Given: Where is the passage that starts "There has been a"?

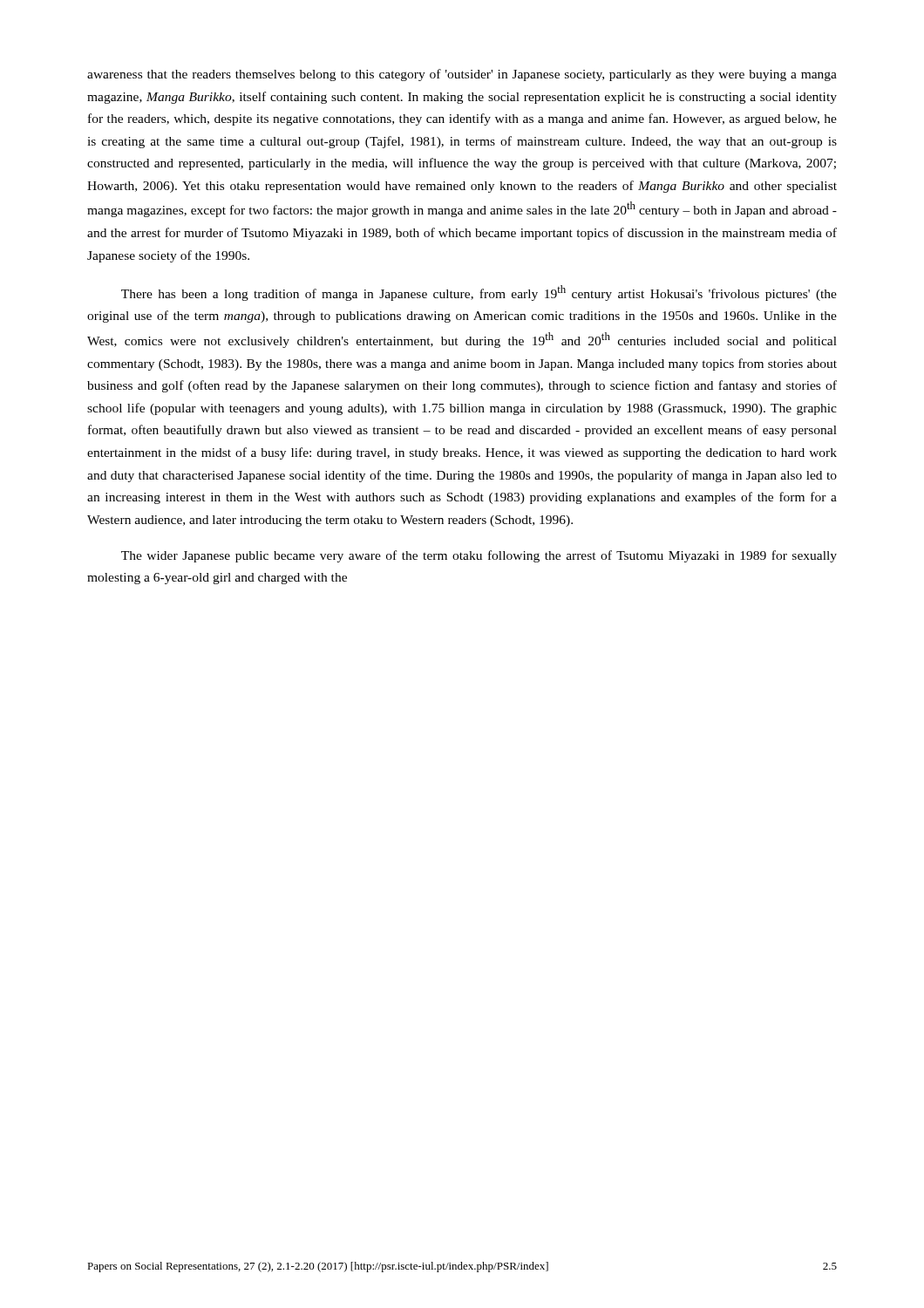Looking at the screenshot, I should click(462, 405).
